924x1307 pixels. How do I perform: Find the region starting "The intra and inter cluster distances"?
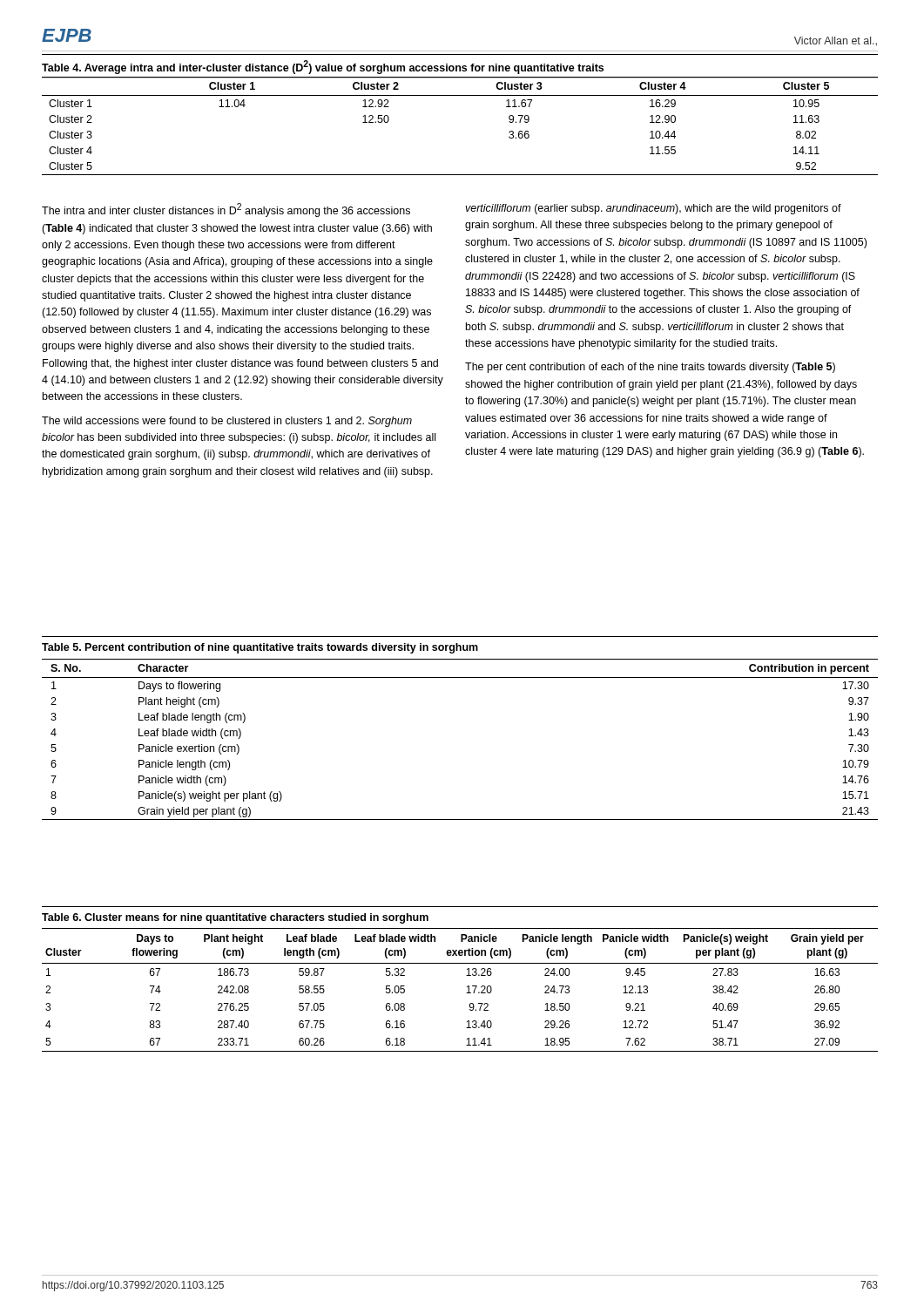coord(243,340)
